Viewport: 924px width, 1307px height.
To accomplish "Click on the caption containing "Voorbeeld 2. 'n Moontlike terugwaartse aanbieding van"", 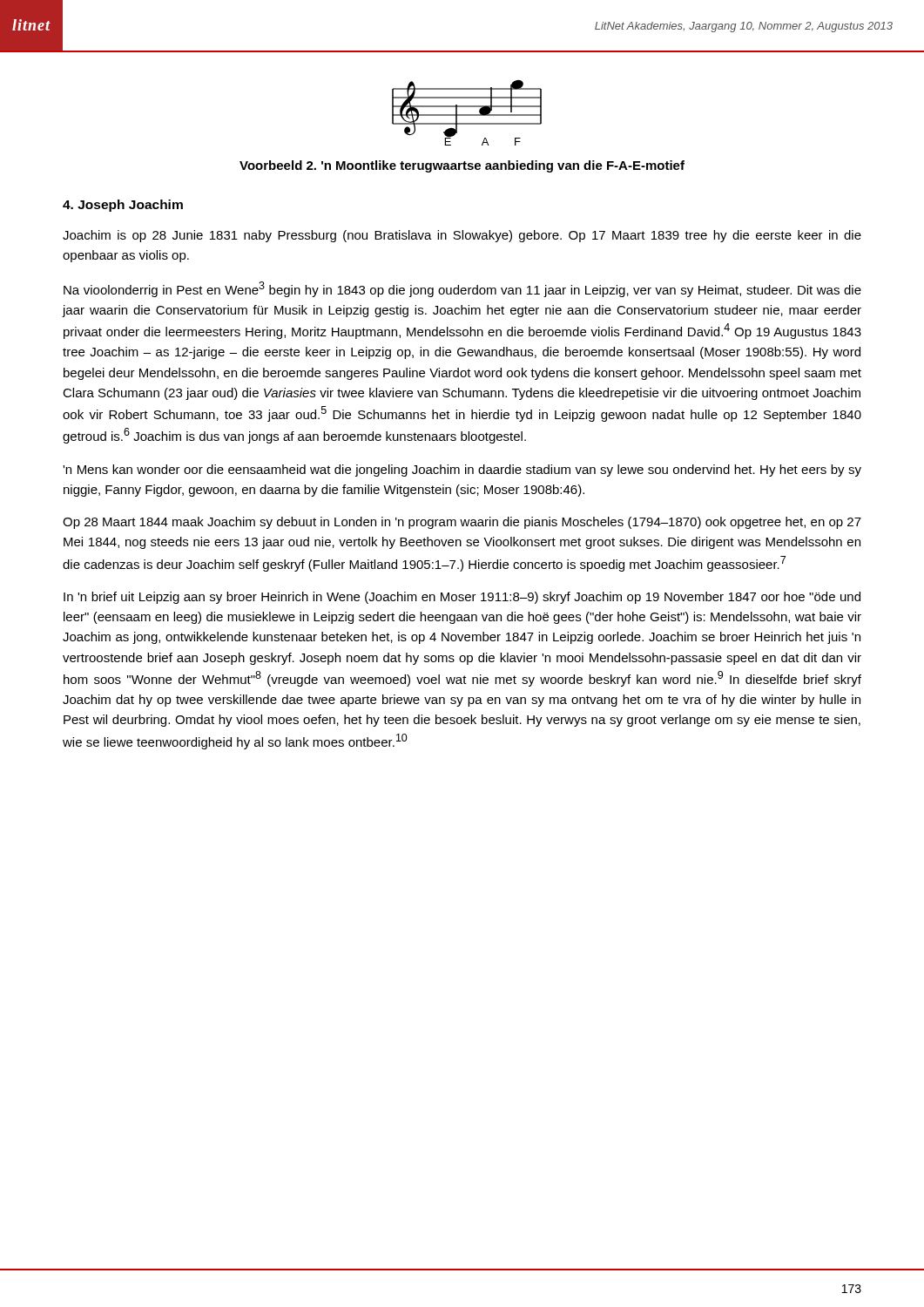I will click(x=462, y=165).
